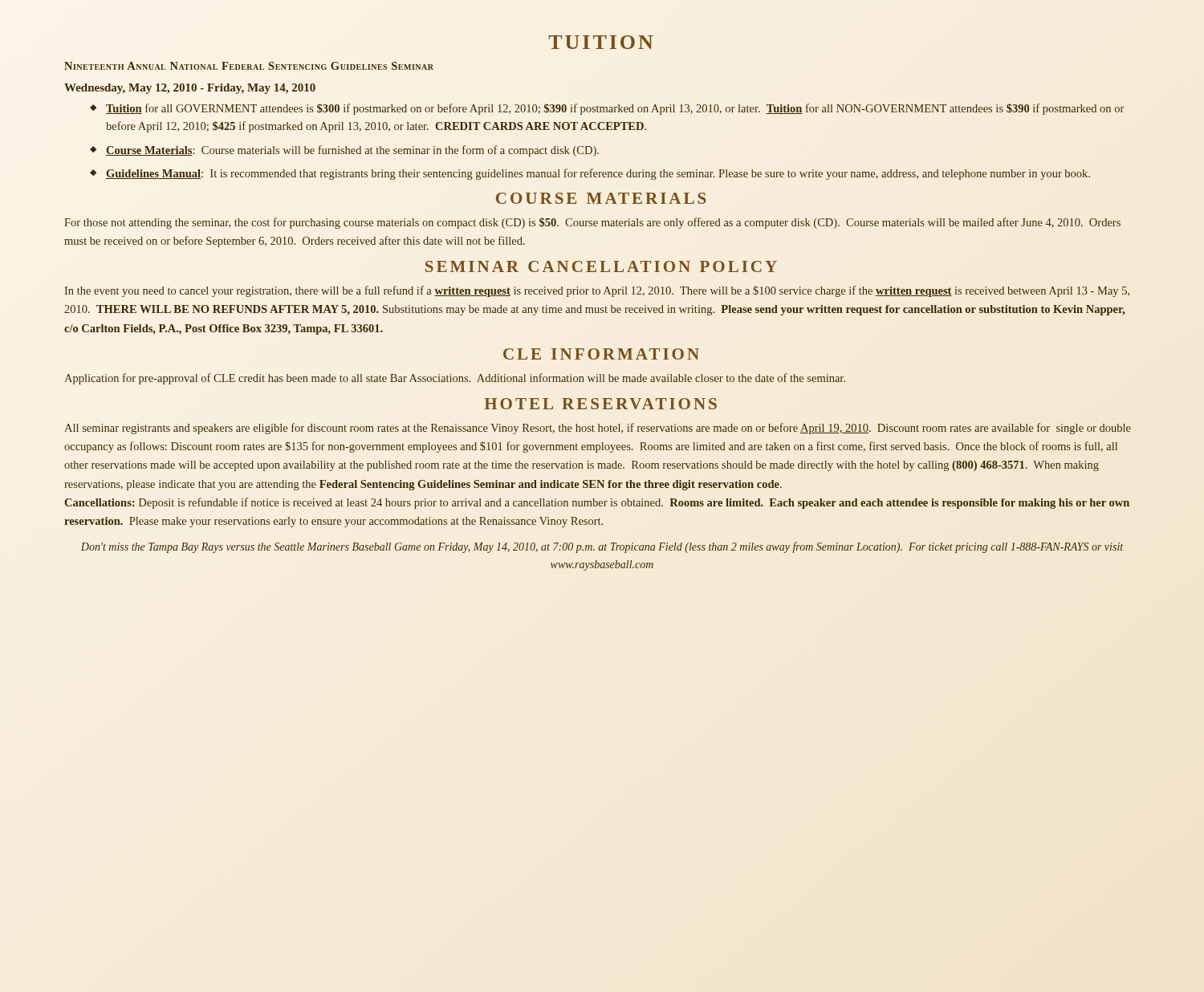Image resolution: width=1204 pixels, height=992 pixels.
Task: Point to the block beginning "Tuition for all GOVERNMENT"
Action: [615, 117]
